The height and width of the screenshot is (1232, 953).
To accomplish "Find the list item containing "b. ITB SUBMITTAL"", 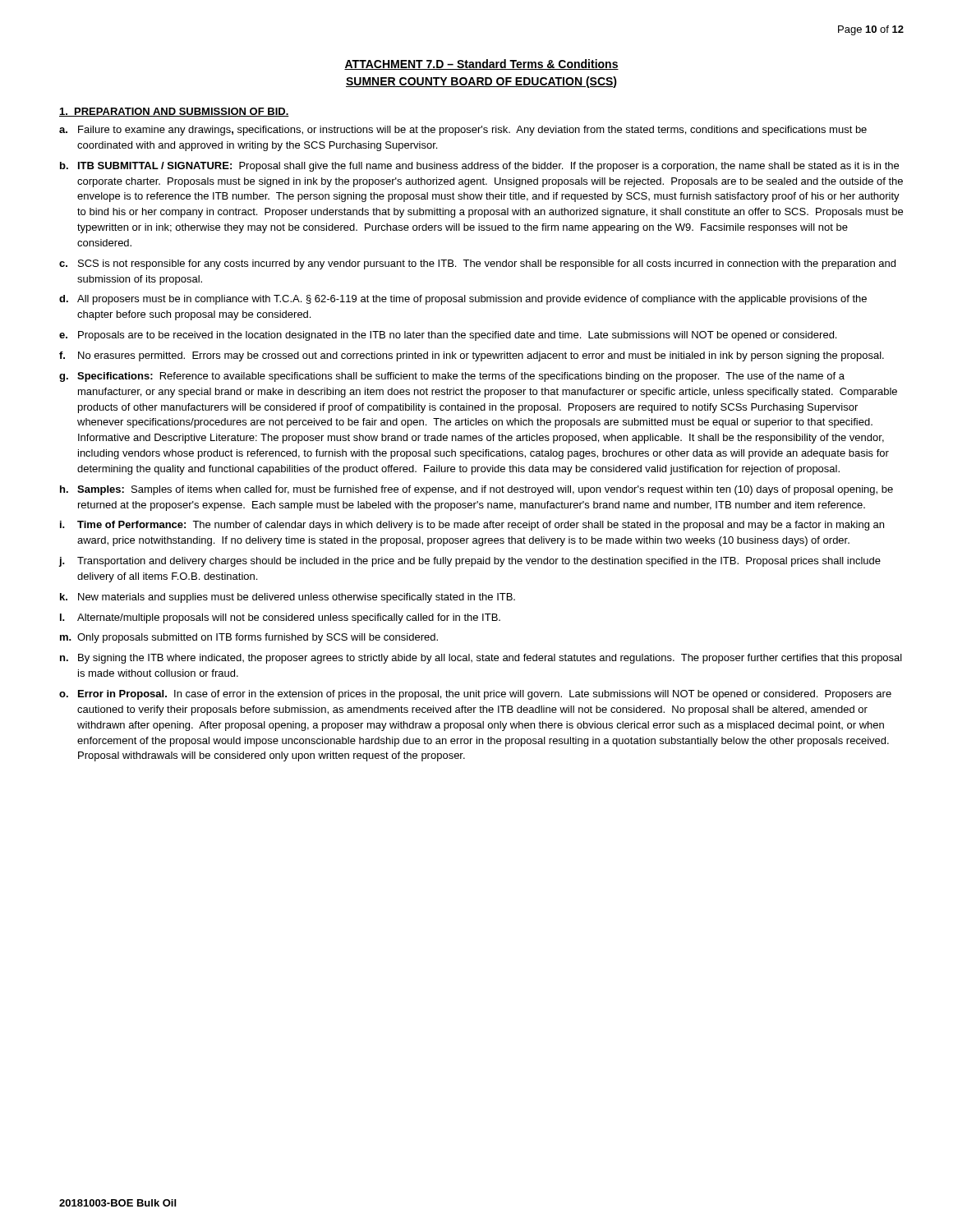I will 481,205.
